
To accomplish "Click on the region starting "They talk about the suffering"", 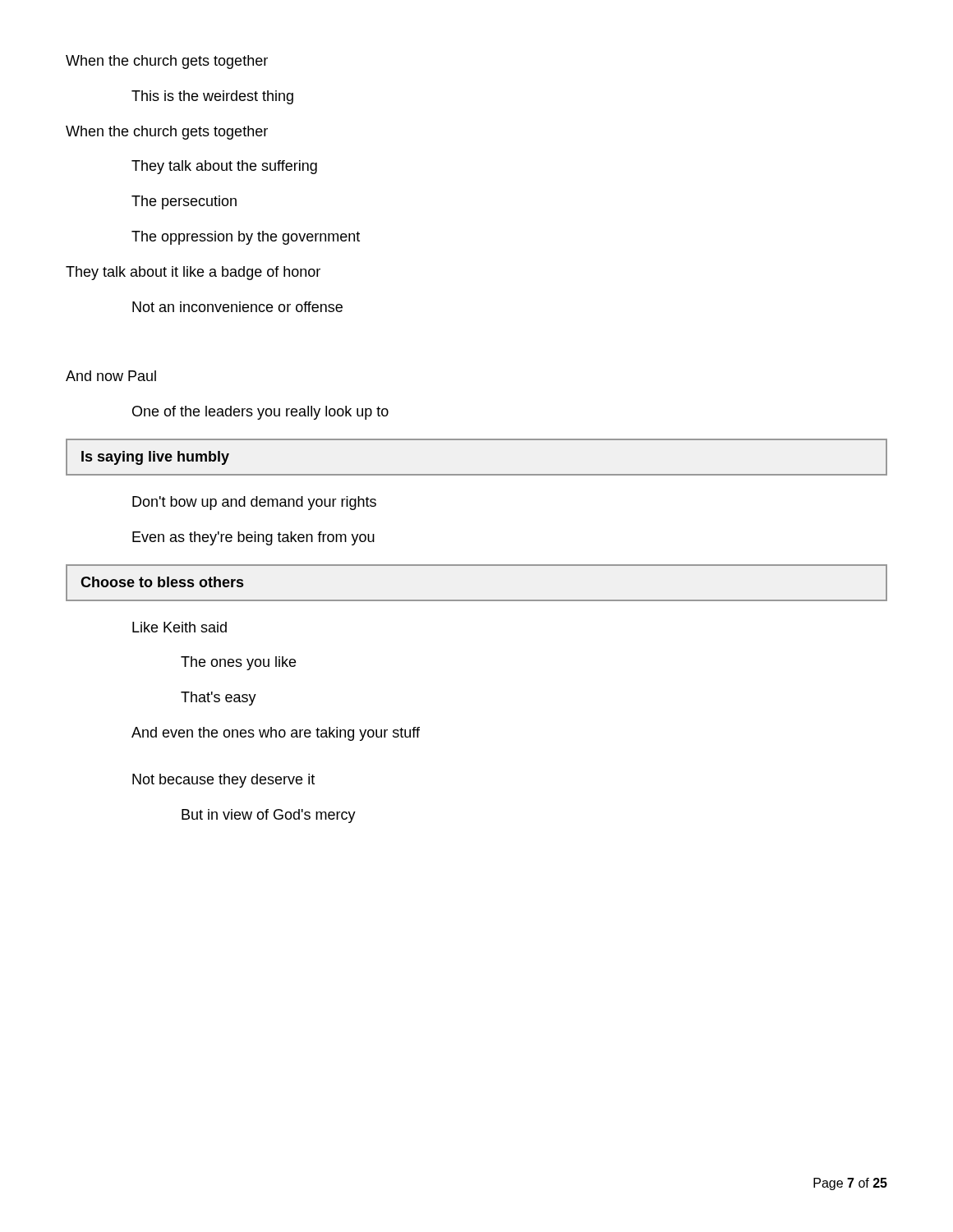I will point(225,166).
